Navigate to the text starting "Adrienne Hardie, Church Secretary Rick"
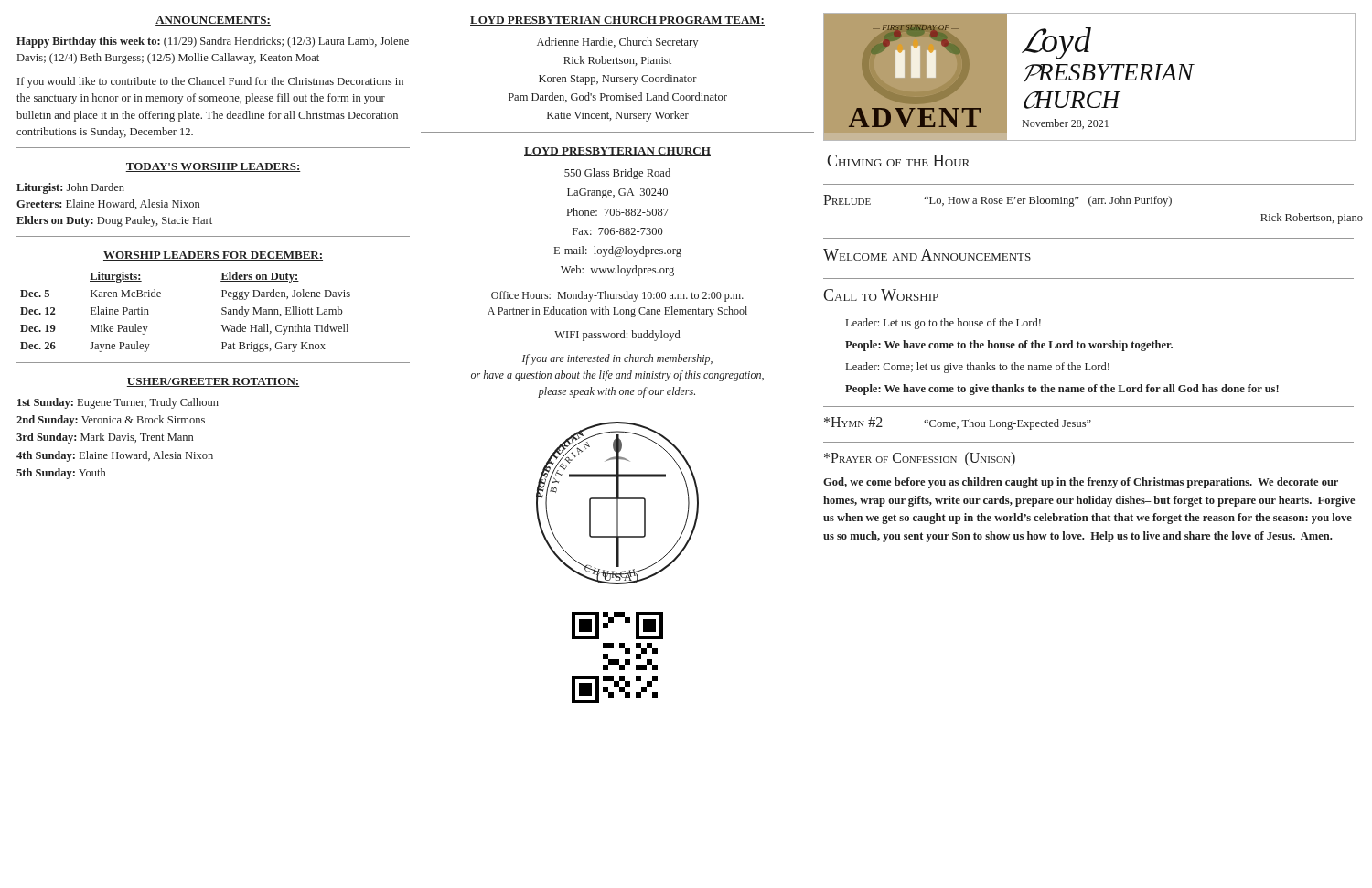 [x=617, y=79]
